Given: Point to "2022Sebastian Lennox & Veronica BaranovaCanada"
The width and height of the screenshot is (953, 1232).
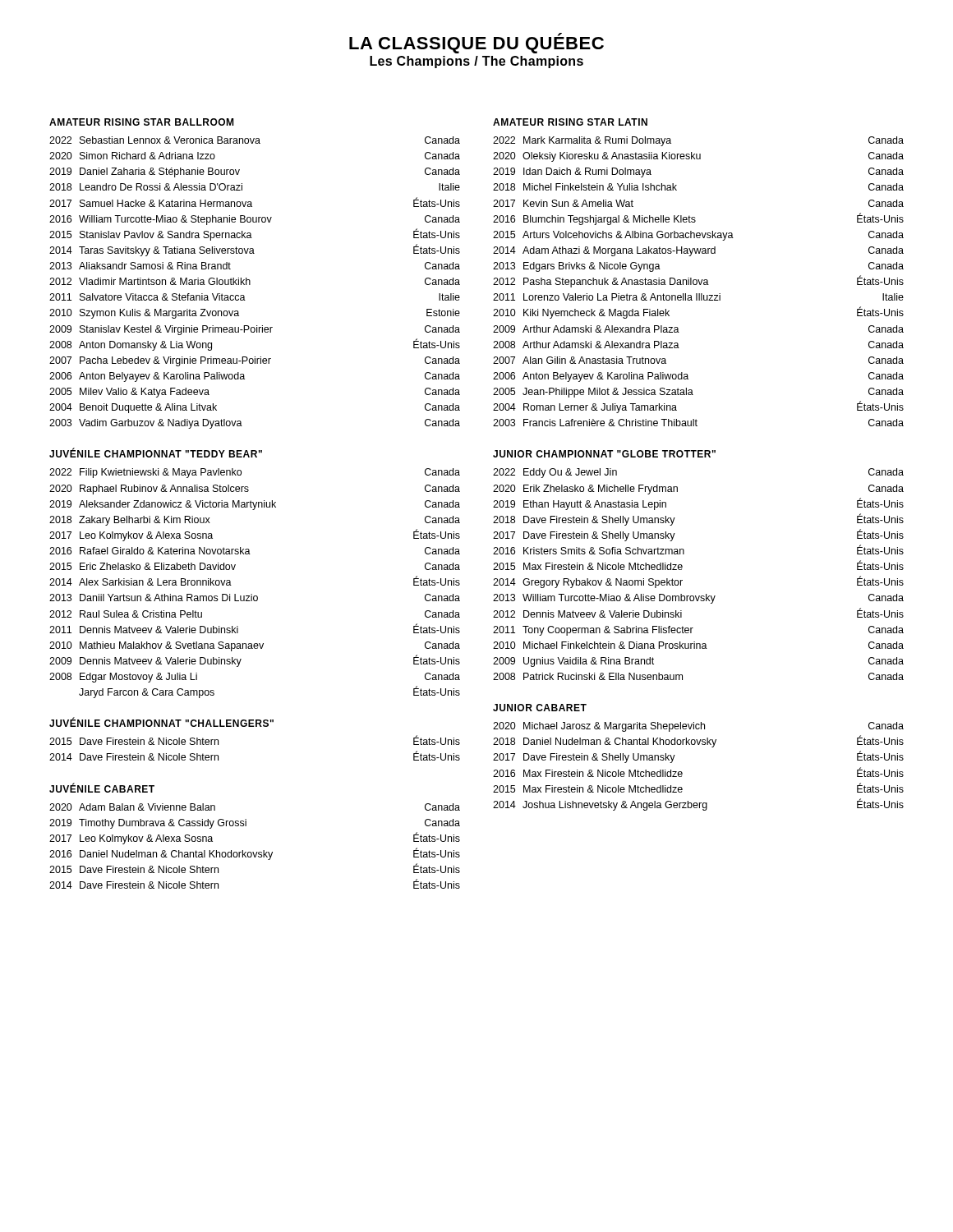Looking at the screenshot, I should [255, 141].
